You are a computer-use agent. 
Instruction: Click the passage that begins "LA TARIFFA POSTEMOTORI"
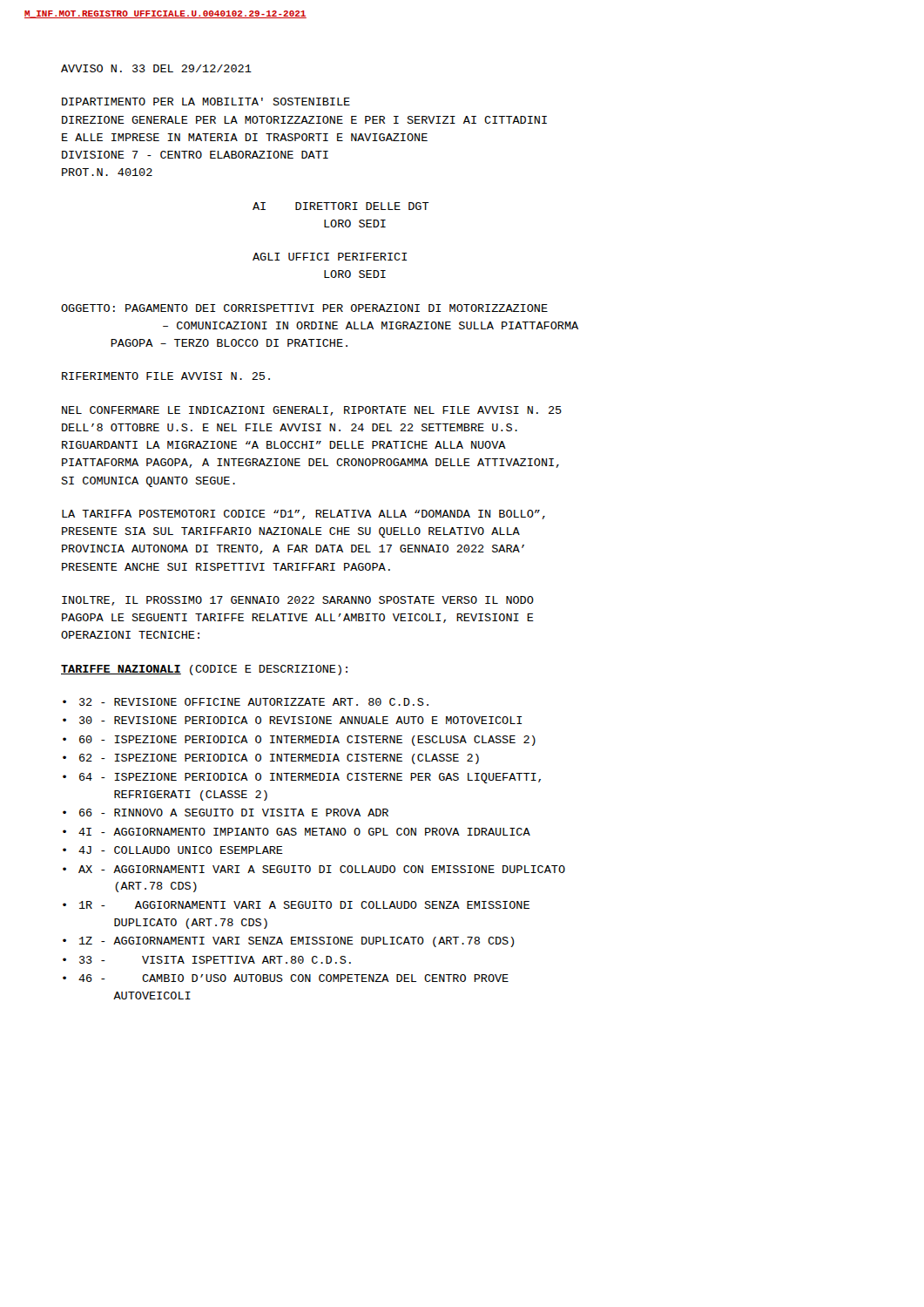pyautogui.click(x=304, y=541)
